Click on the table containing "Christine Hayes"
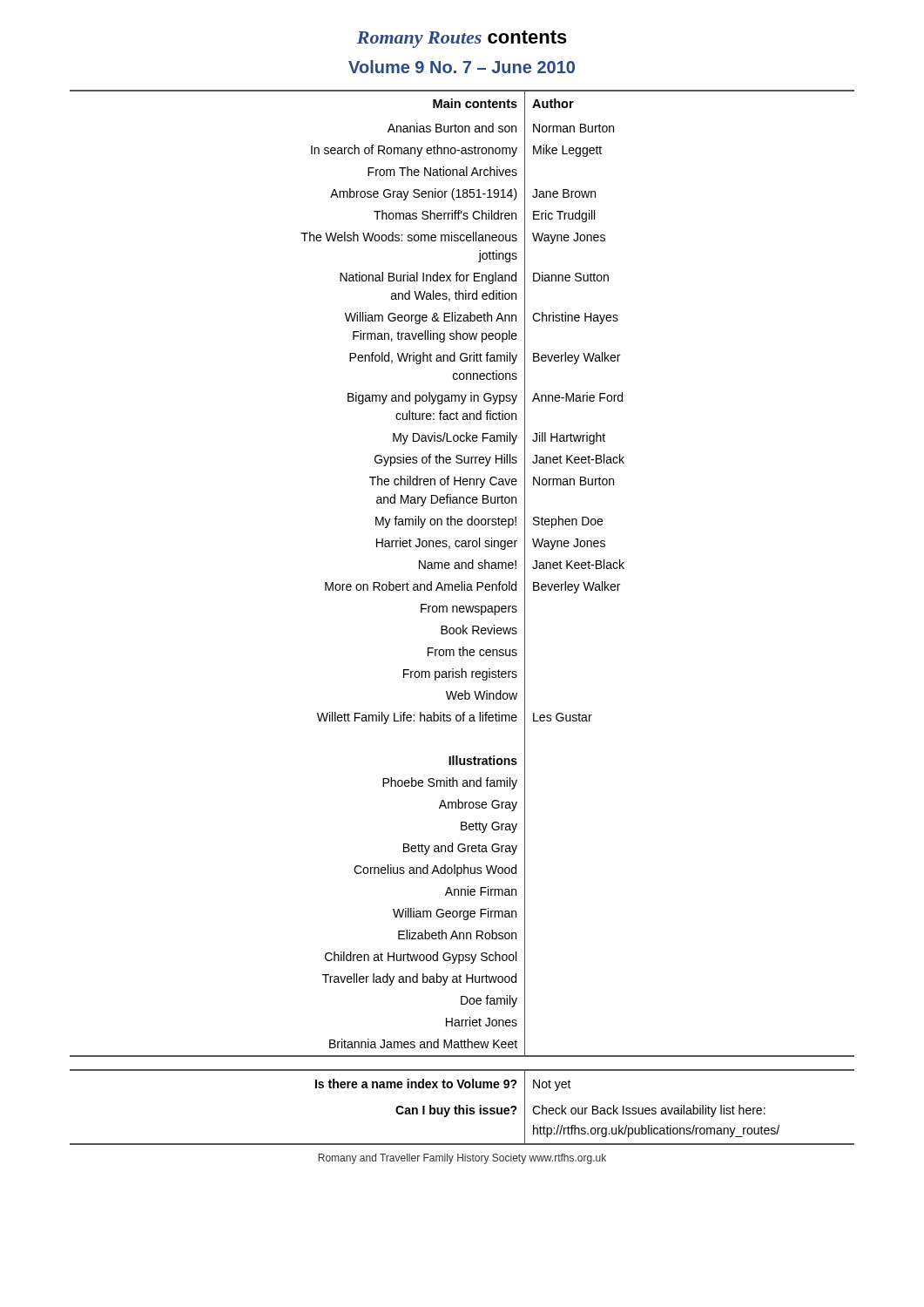Image resolution: width=924 pixels, height=1307 pixels. 462,573
